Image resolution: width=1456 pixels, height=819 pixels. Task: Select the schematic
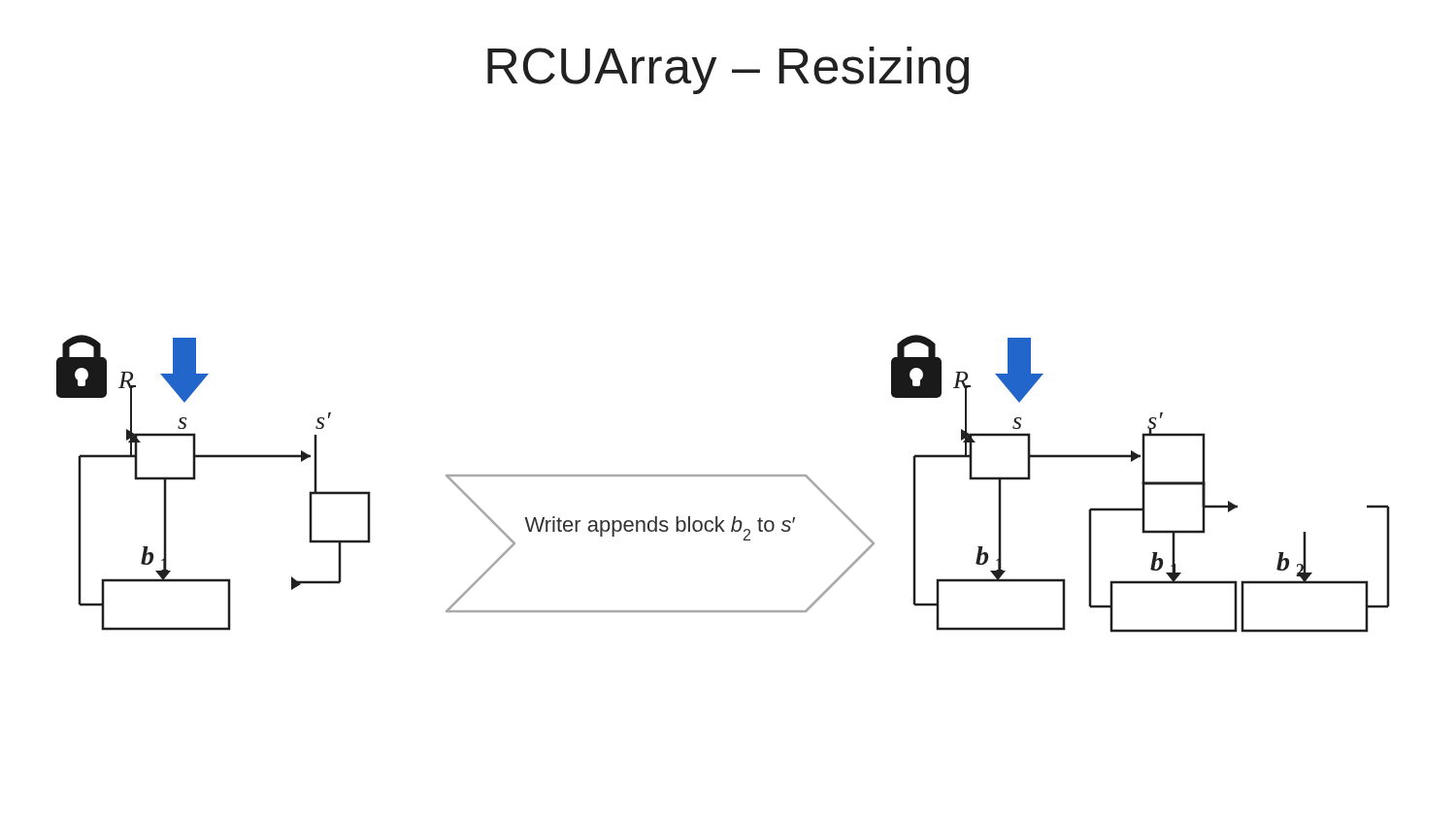(x=728, y=558)
